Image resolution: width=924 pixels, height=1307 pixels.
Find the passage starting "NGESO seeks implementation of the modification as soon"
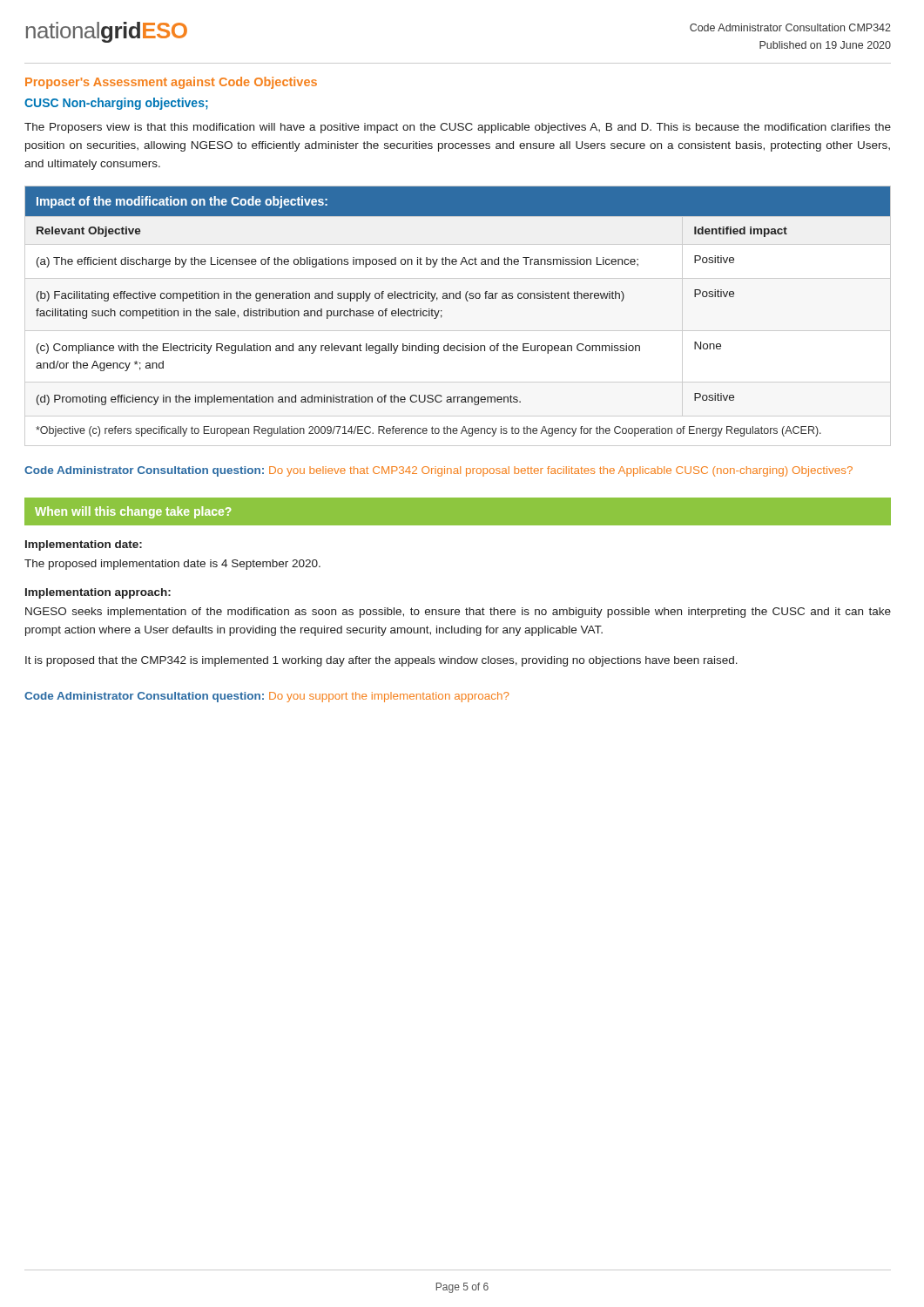tap(458, 620)
